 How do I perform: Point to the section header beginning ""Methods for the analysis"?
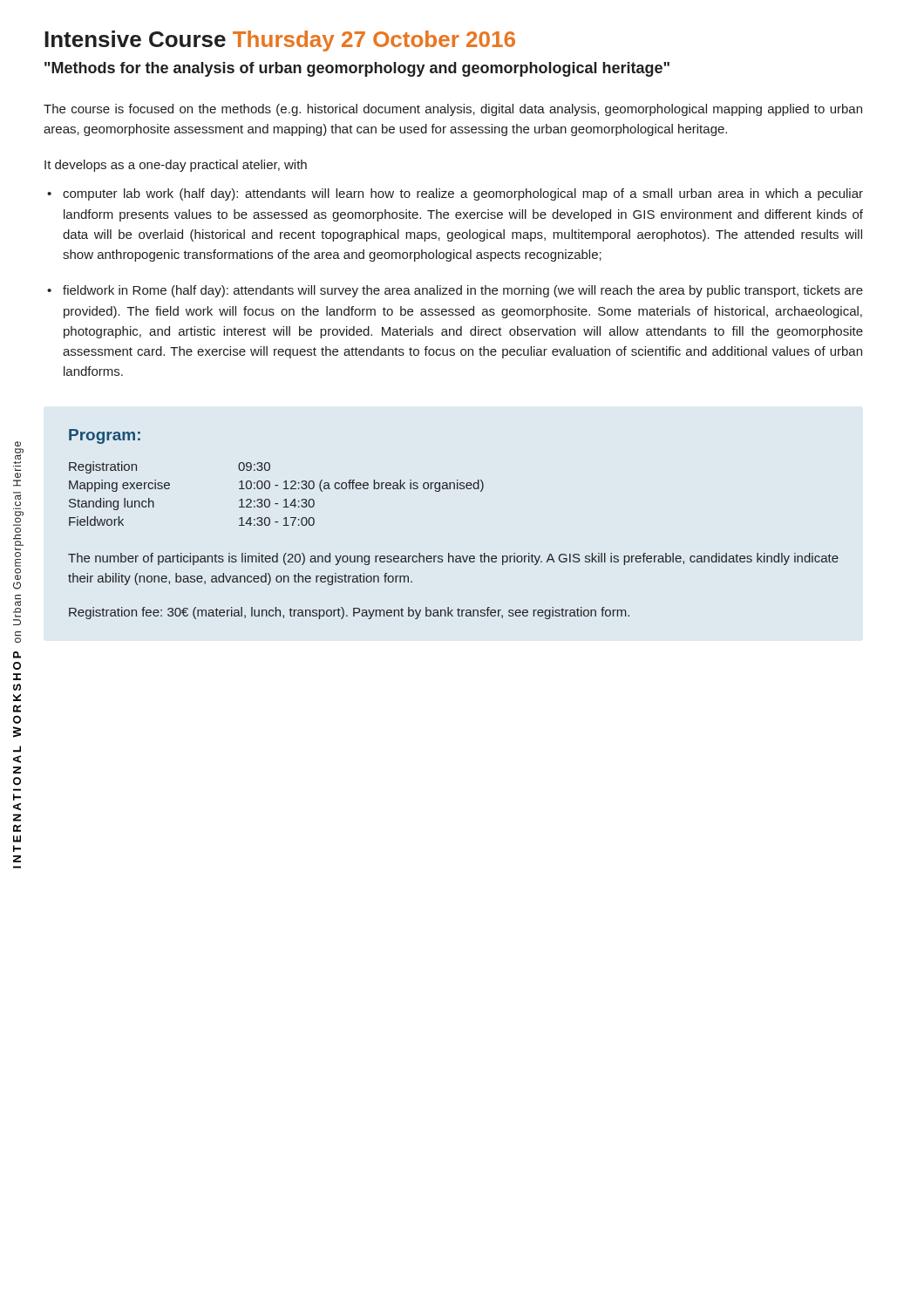tap(357, 68)
